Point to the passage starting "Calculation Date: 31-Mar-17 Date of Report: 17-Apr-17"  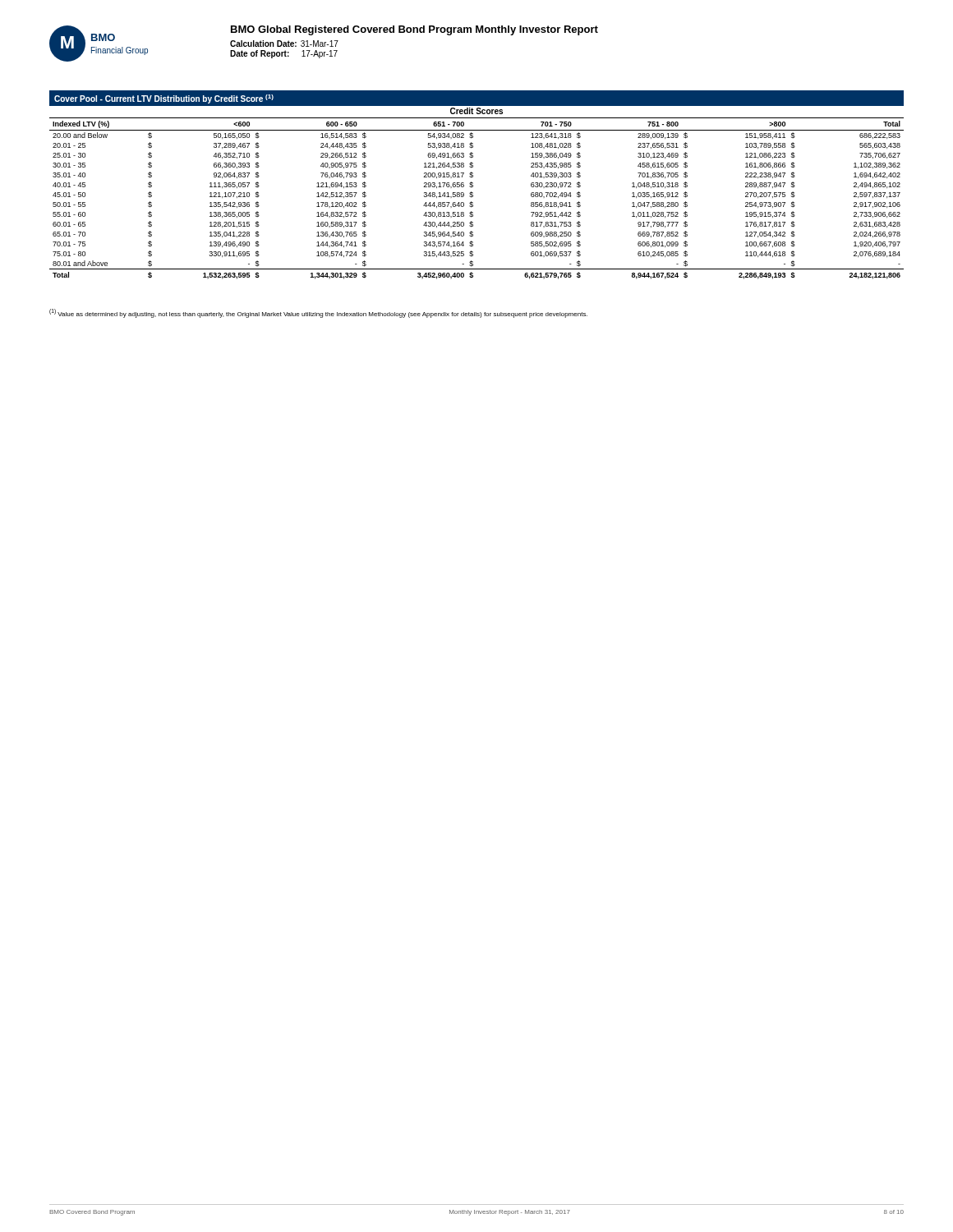292,49
